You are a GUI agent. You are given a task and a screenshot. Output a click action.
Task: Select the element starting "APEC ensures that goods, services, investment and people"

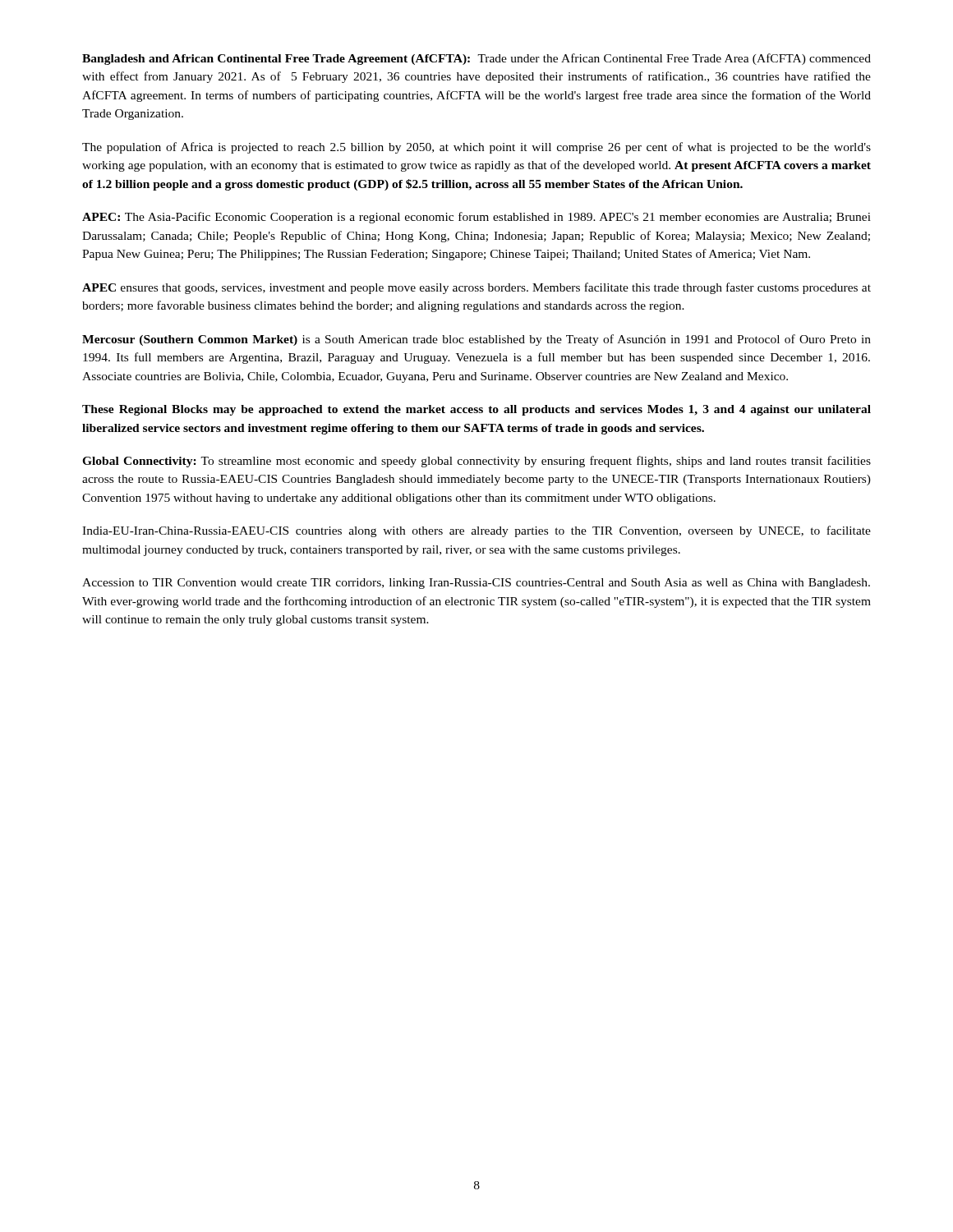click(476, 296)
